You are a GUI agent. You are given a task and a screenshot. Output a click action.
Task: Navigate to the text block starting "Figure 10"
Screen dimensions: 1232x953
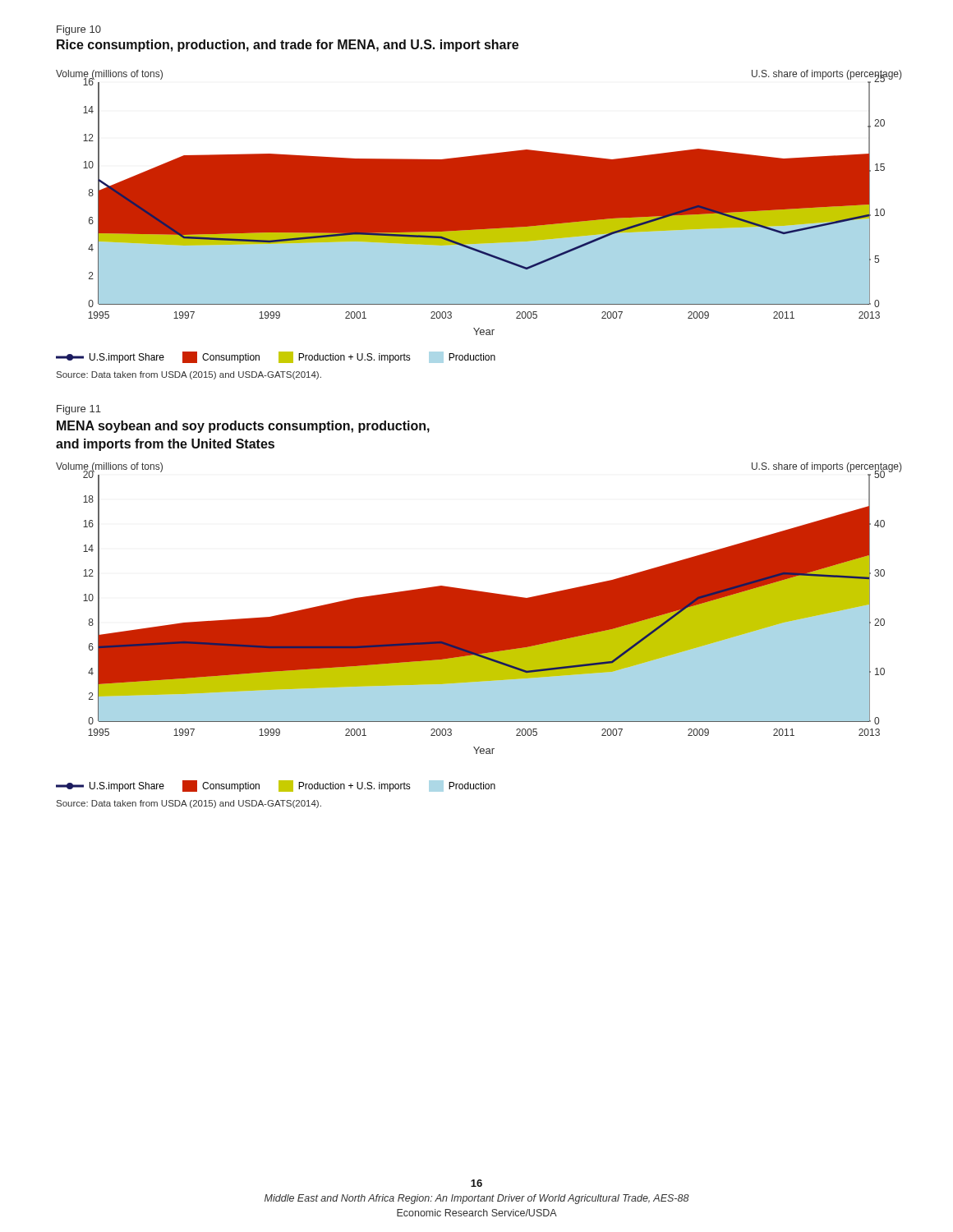[78, 29]
